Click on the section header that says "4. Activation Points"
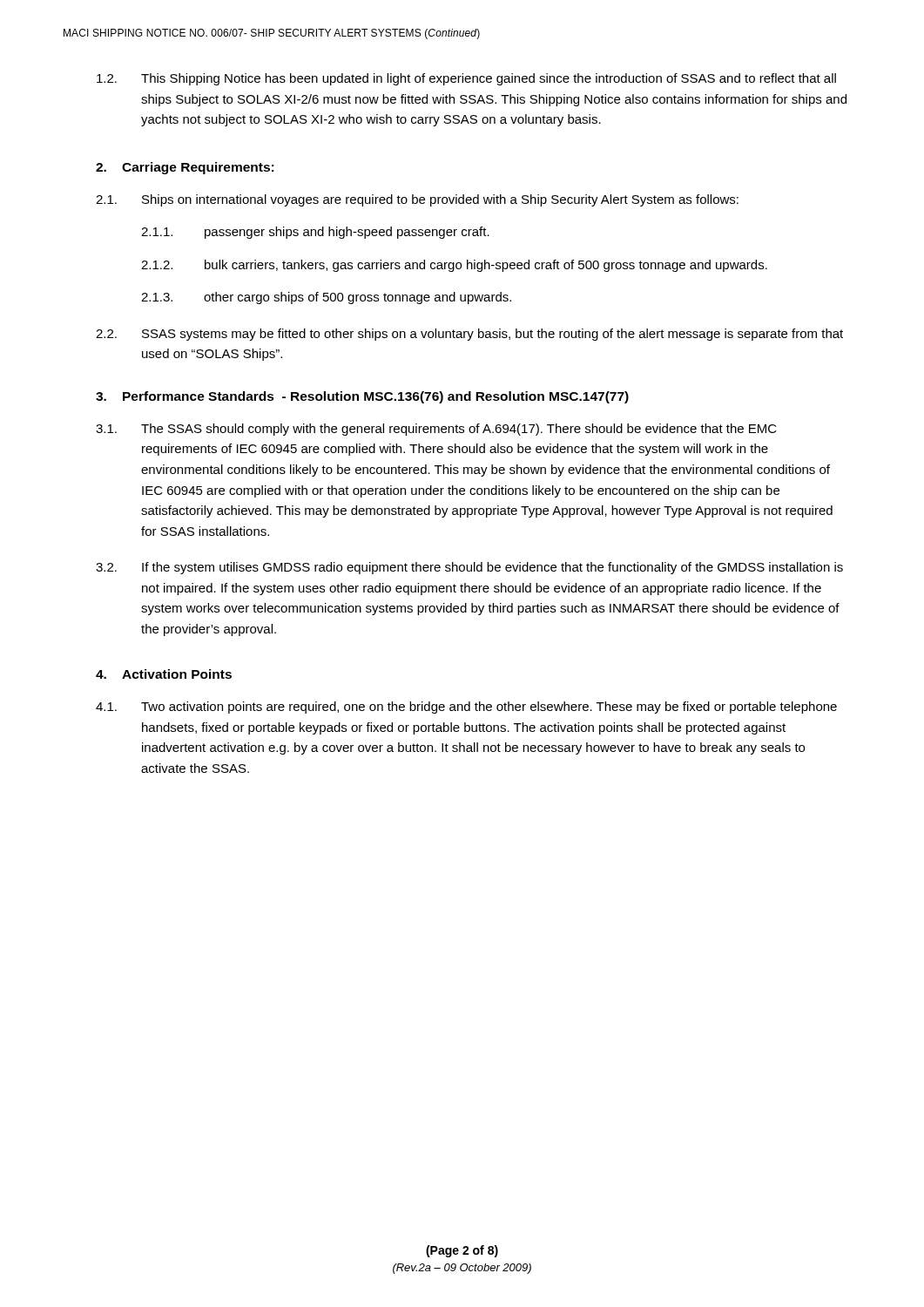The width and height of the screenshot is (924, 1307). coord(164,675)
